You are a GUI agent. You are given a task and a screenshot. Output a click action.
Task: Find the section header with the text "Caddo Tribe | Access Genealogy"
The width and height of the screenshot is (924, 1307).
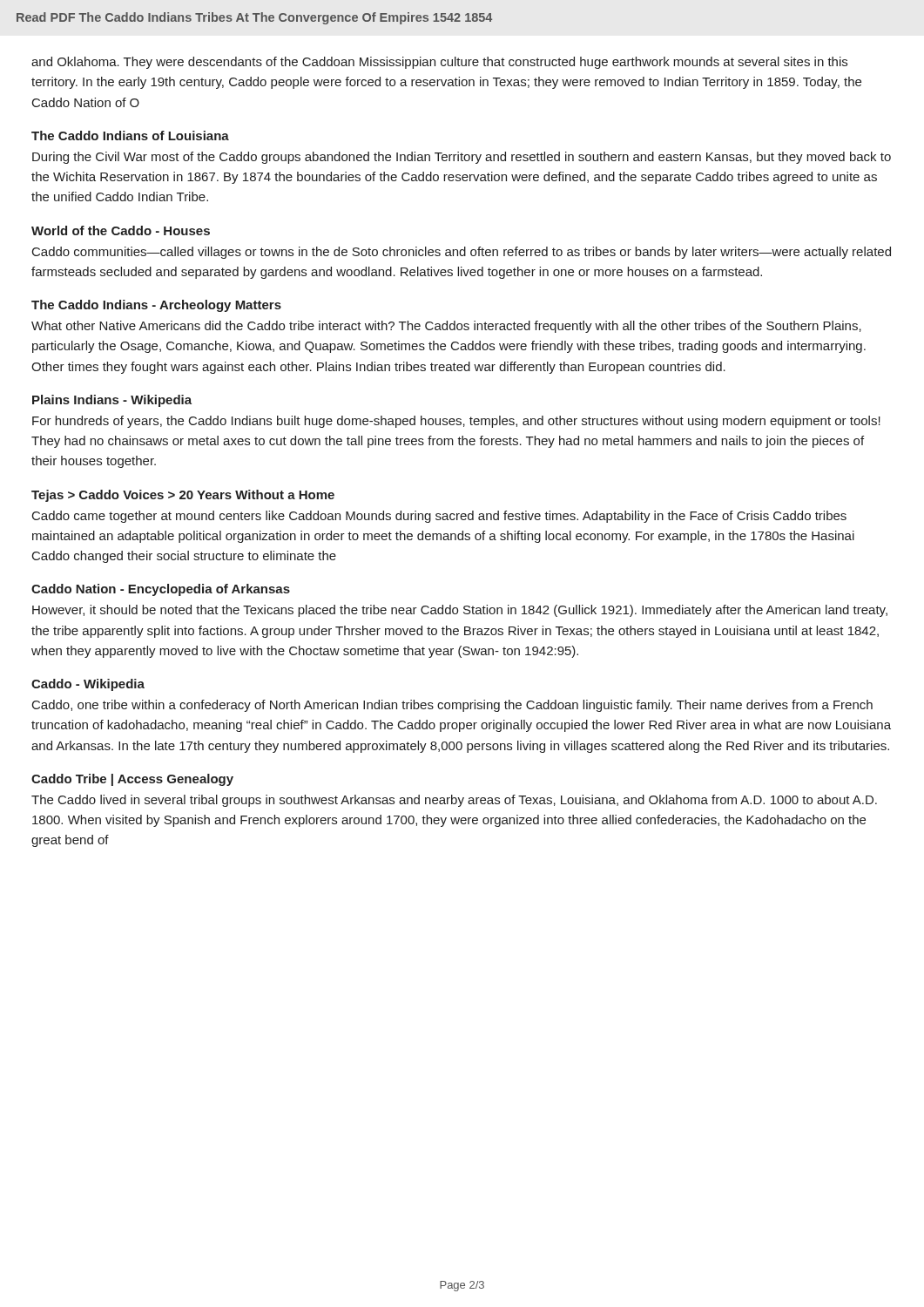pos(132,778)
